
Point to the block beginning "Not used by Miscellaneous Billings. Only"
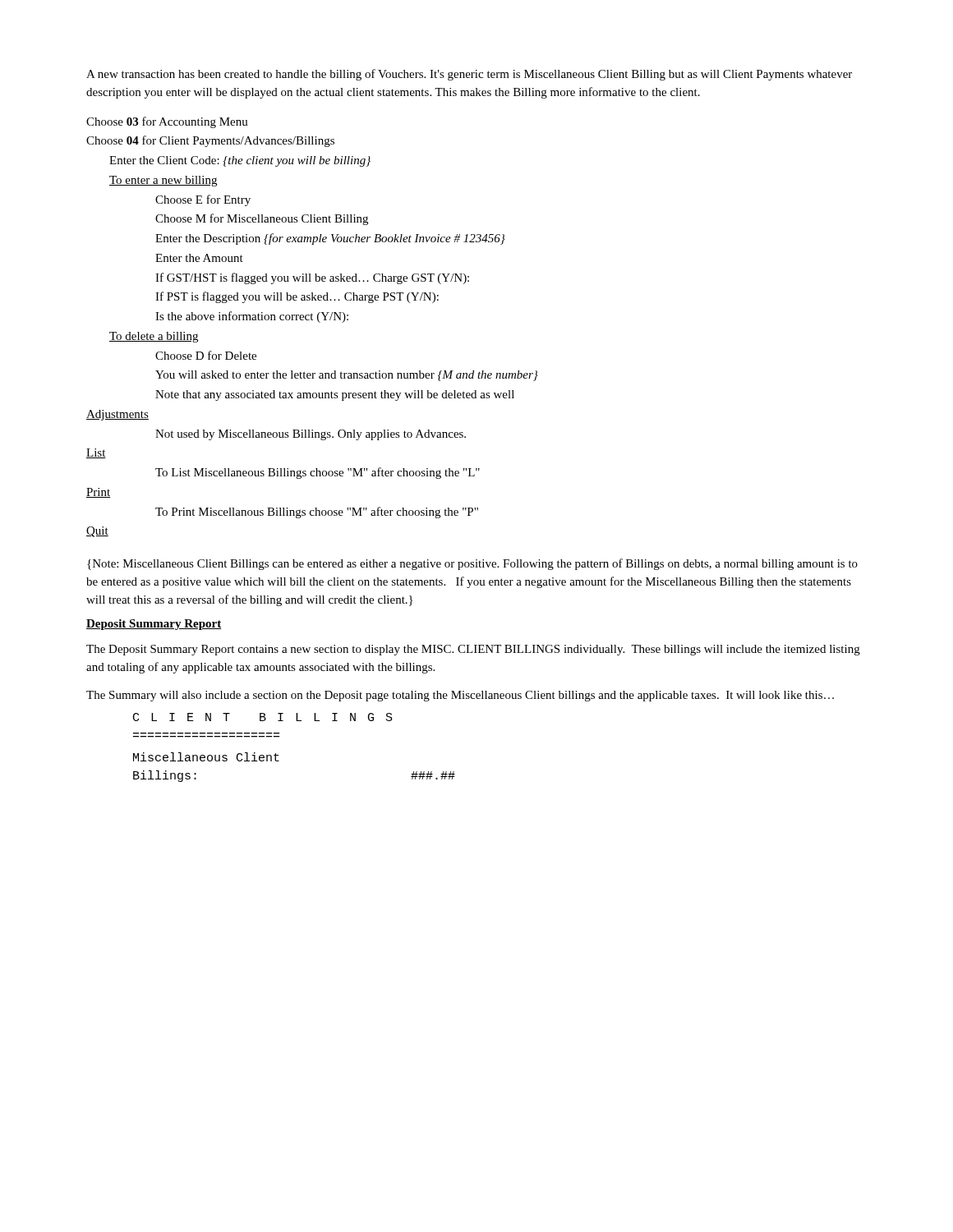click(x=311, y=433)
